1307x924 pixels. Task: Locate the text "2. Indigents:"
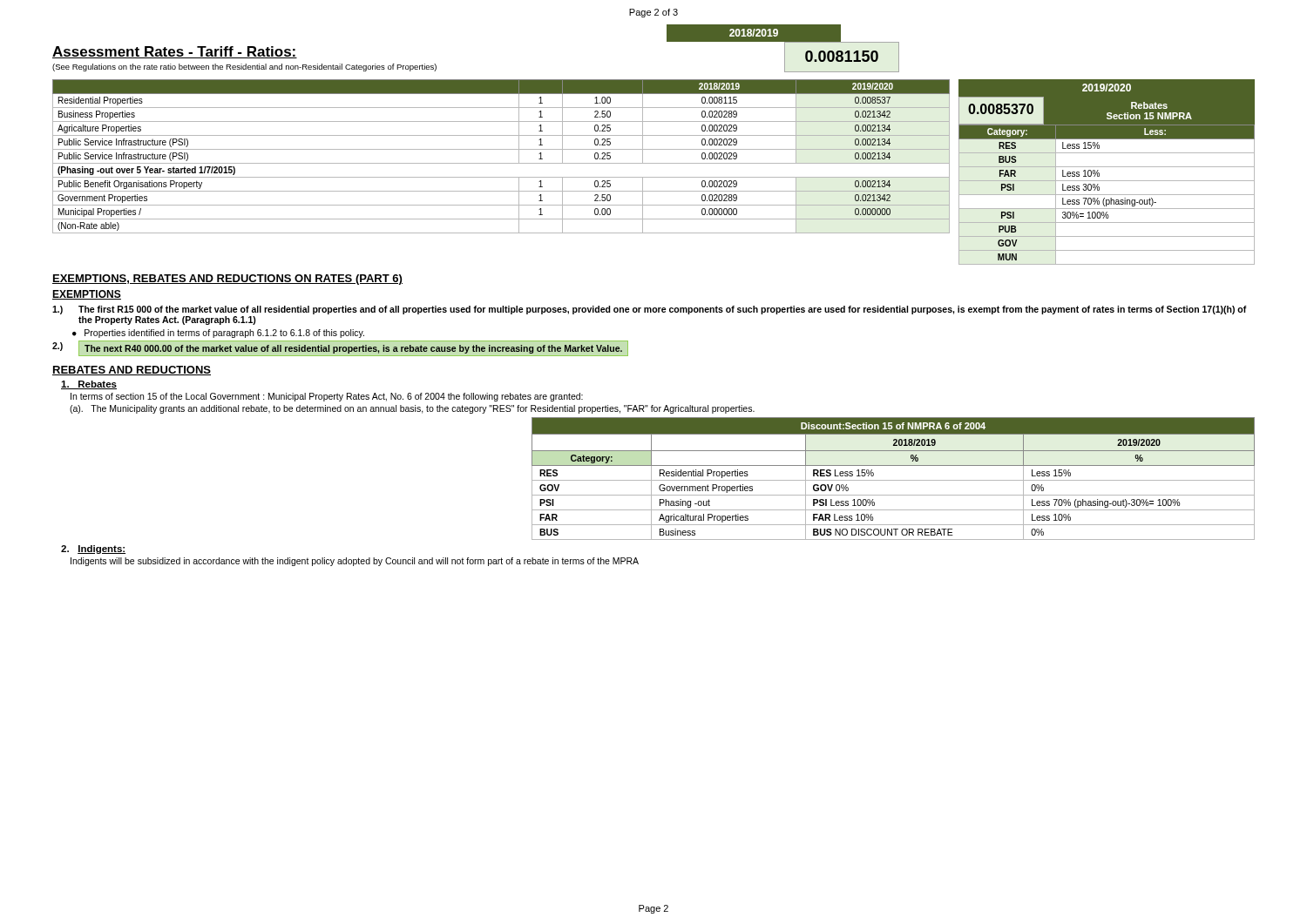(x=93, y=549)
